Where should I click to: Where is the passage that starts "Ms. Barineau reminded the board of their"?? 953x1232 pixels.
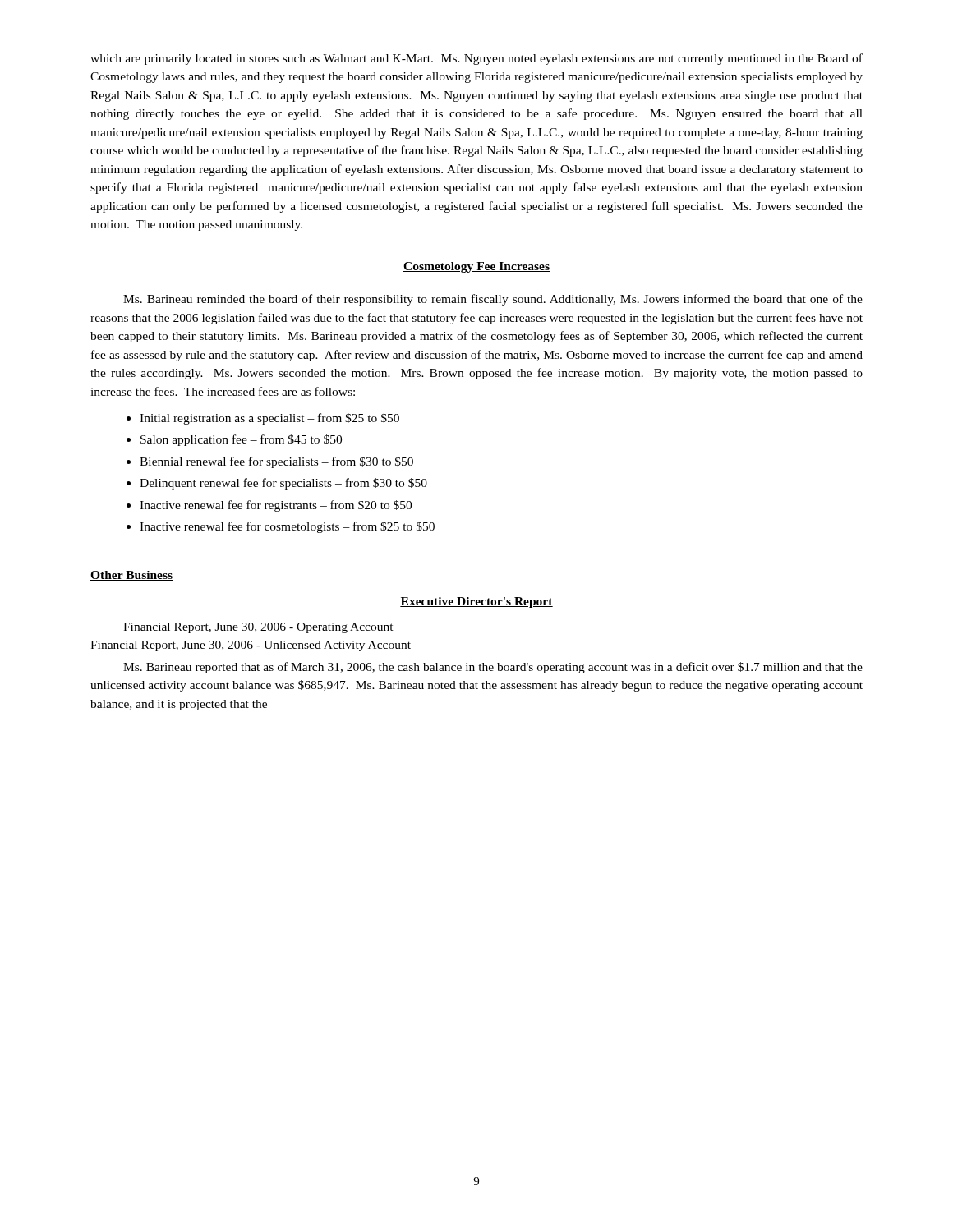[x=476, y=345]
